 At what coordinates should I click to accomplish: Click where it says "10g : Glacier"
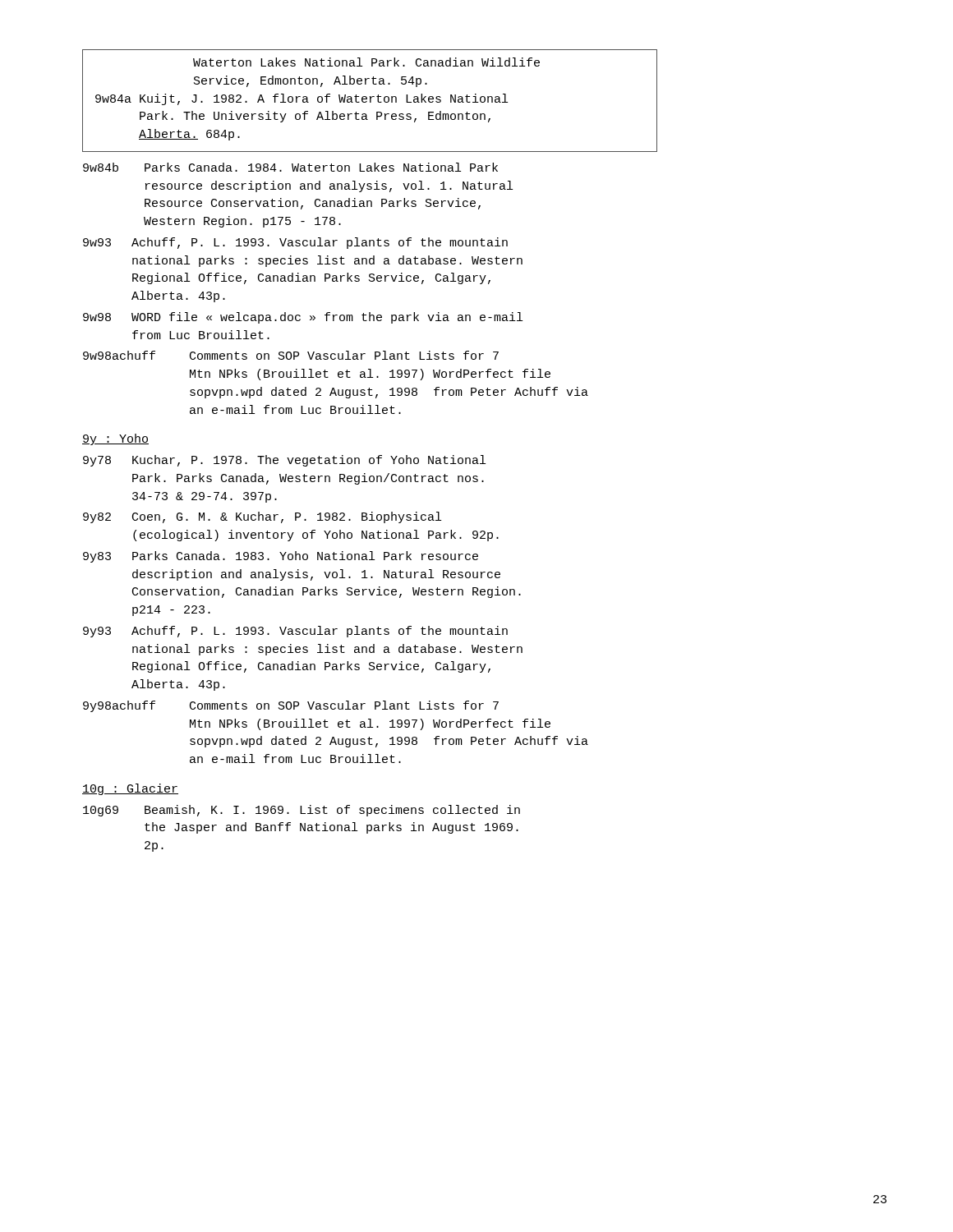coord(130,790)
